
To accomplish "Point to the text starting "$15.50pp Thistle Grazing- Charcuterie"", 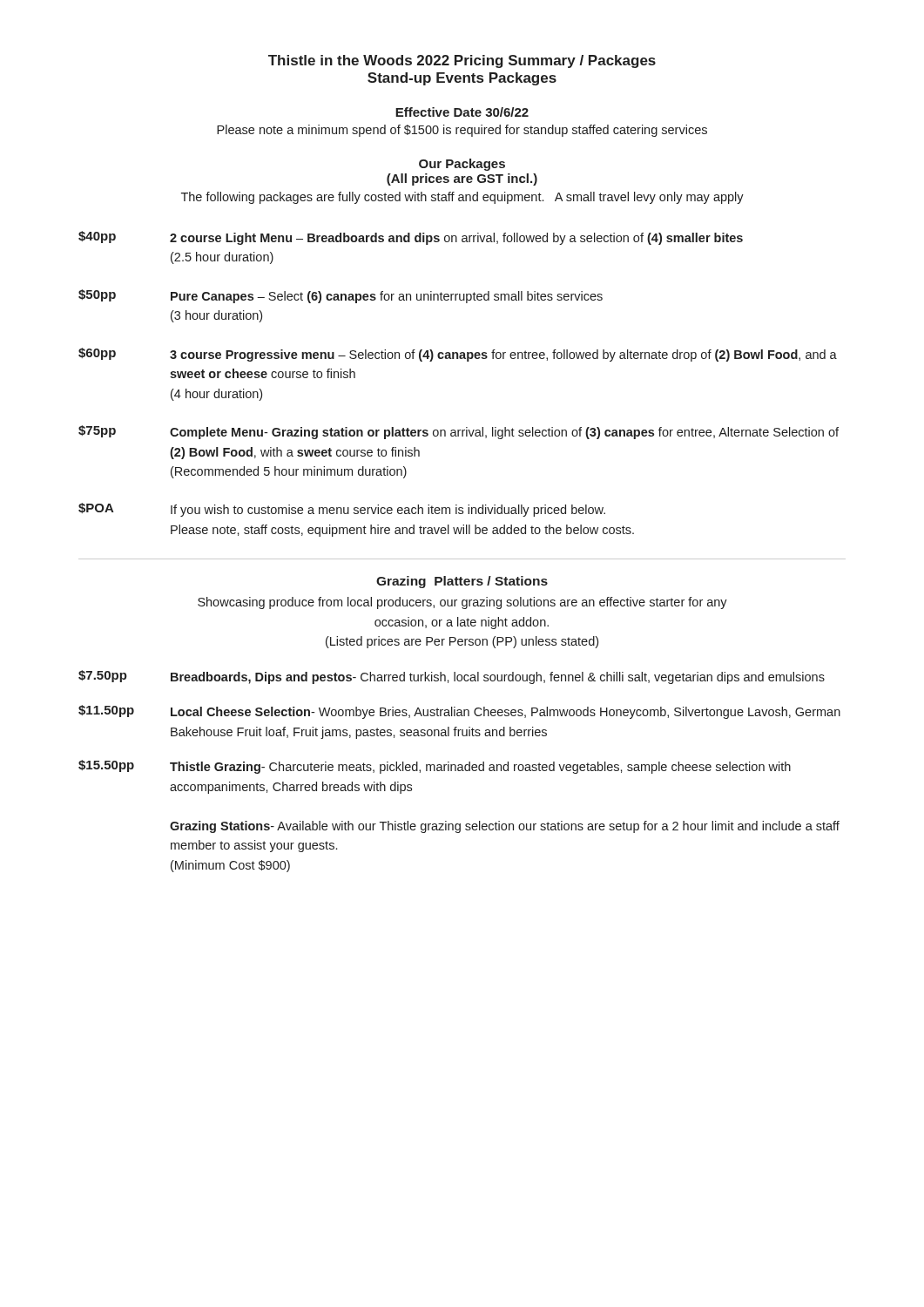I will (x=462, y=816).
